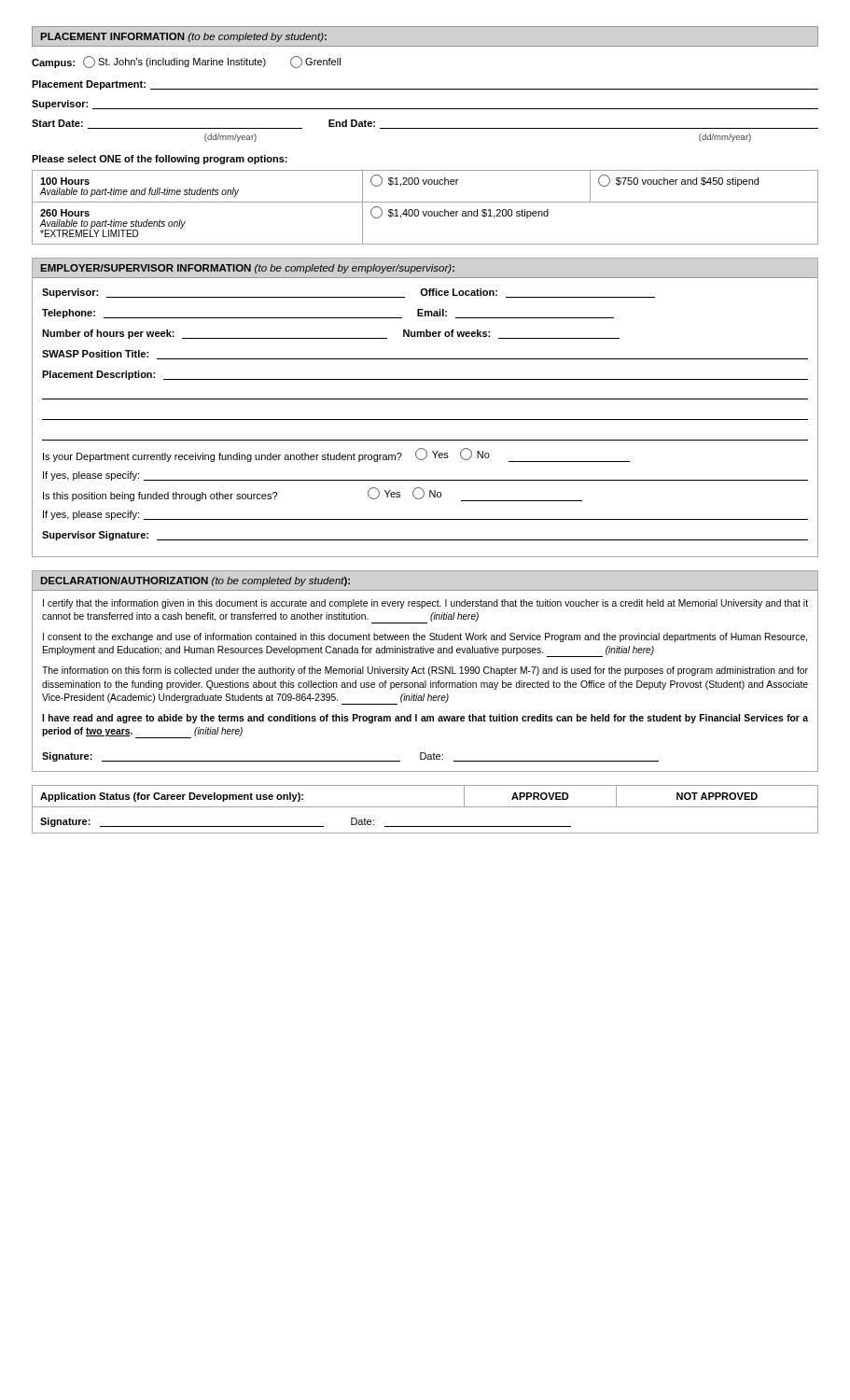Click on the table containing "100 Hours"

[425, 207]
